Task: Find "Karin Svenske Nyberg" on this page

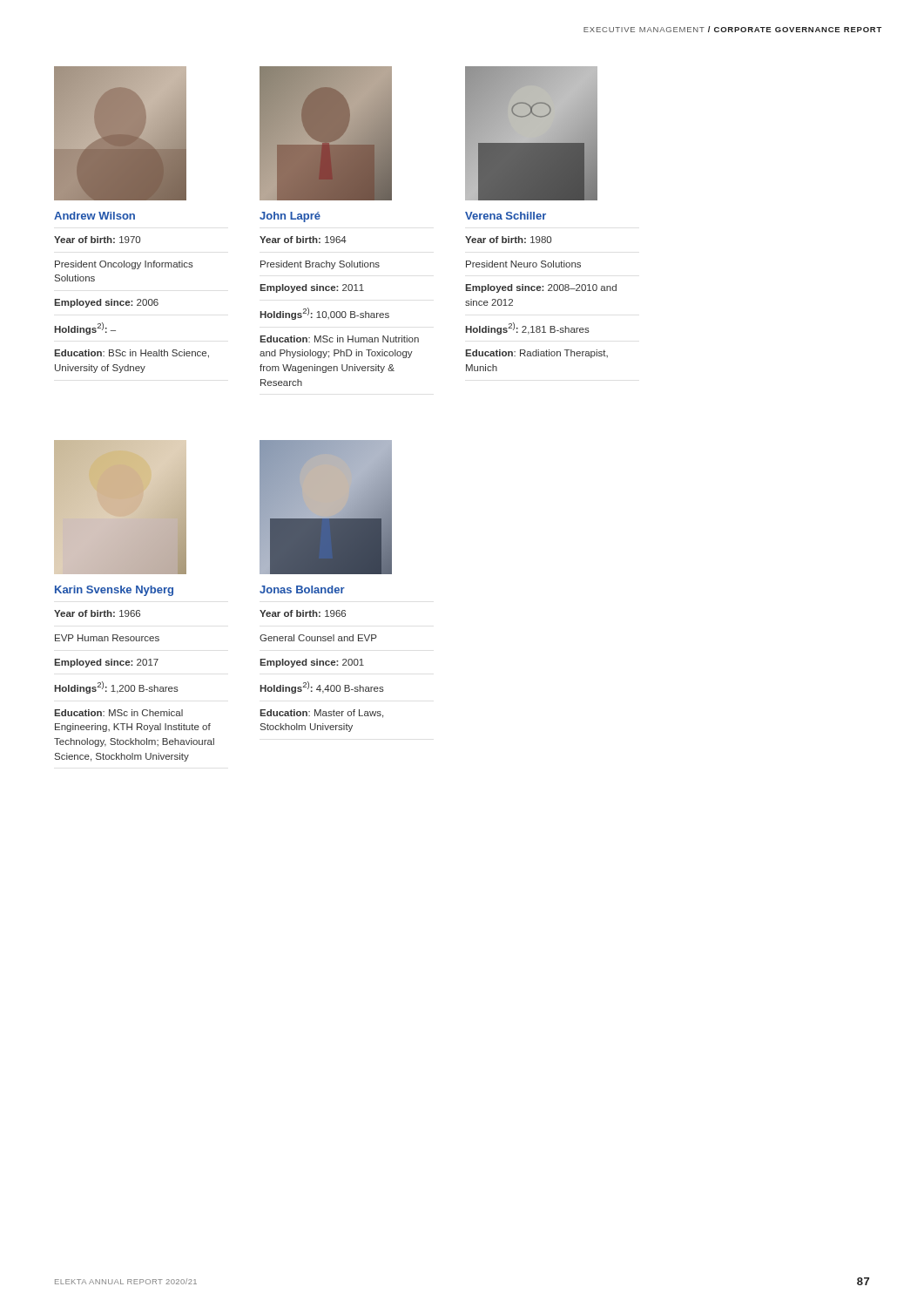Action: [x=114, y=590]
